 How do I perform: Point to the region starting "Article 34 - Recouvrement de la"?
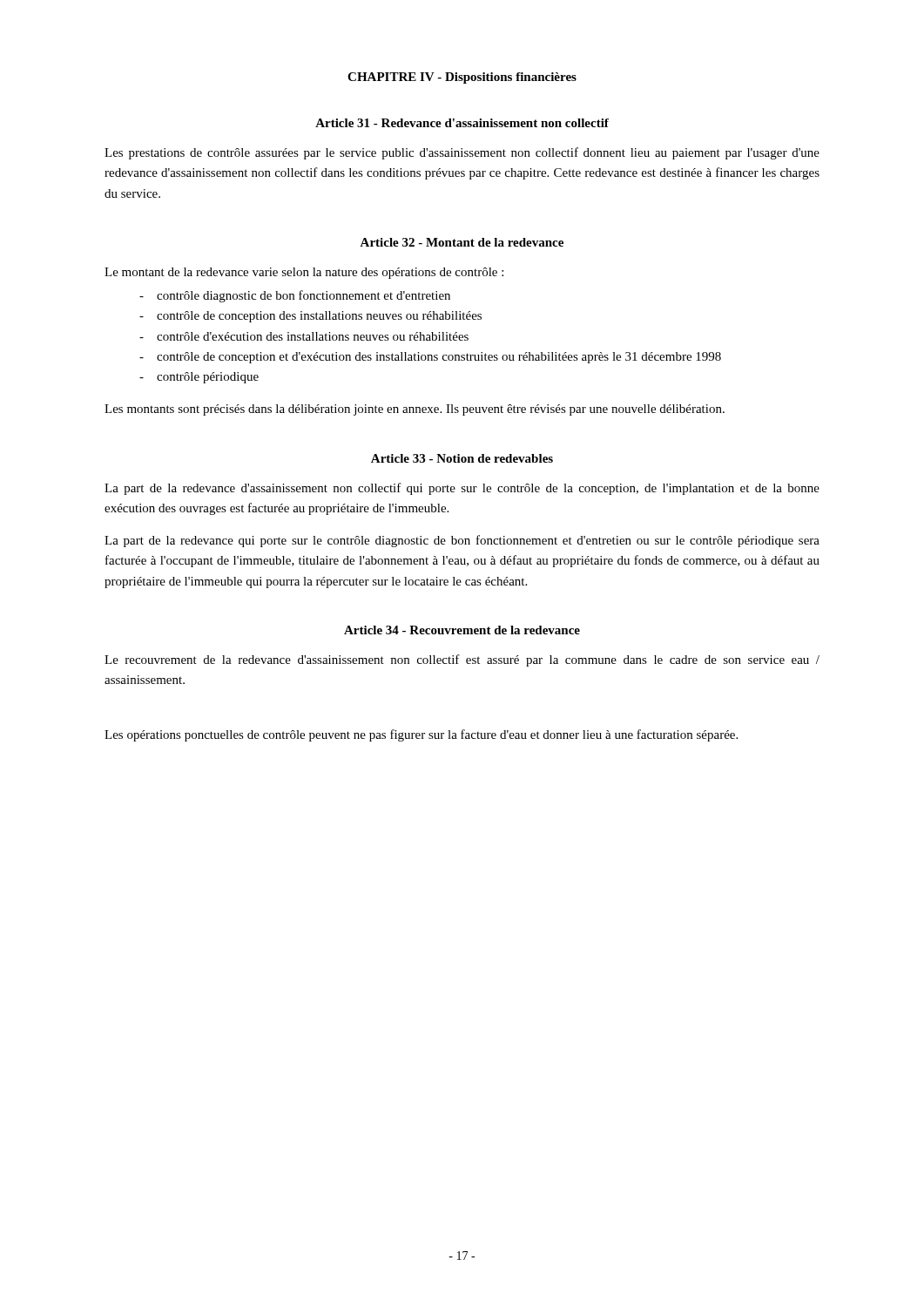[462, 630]
